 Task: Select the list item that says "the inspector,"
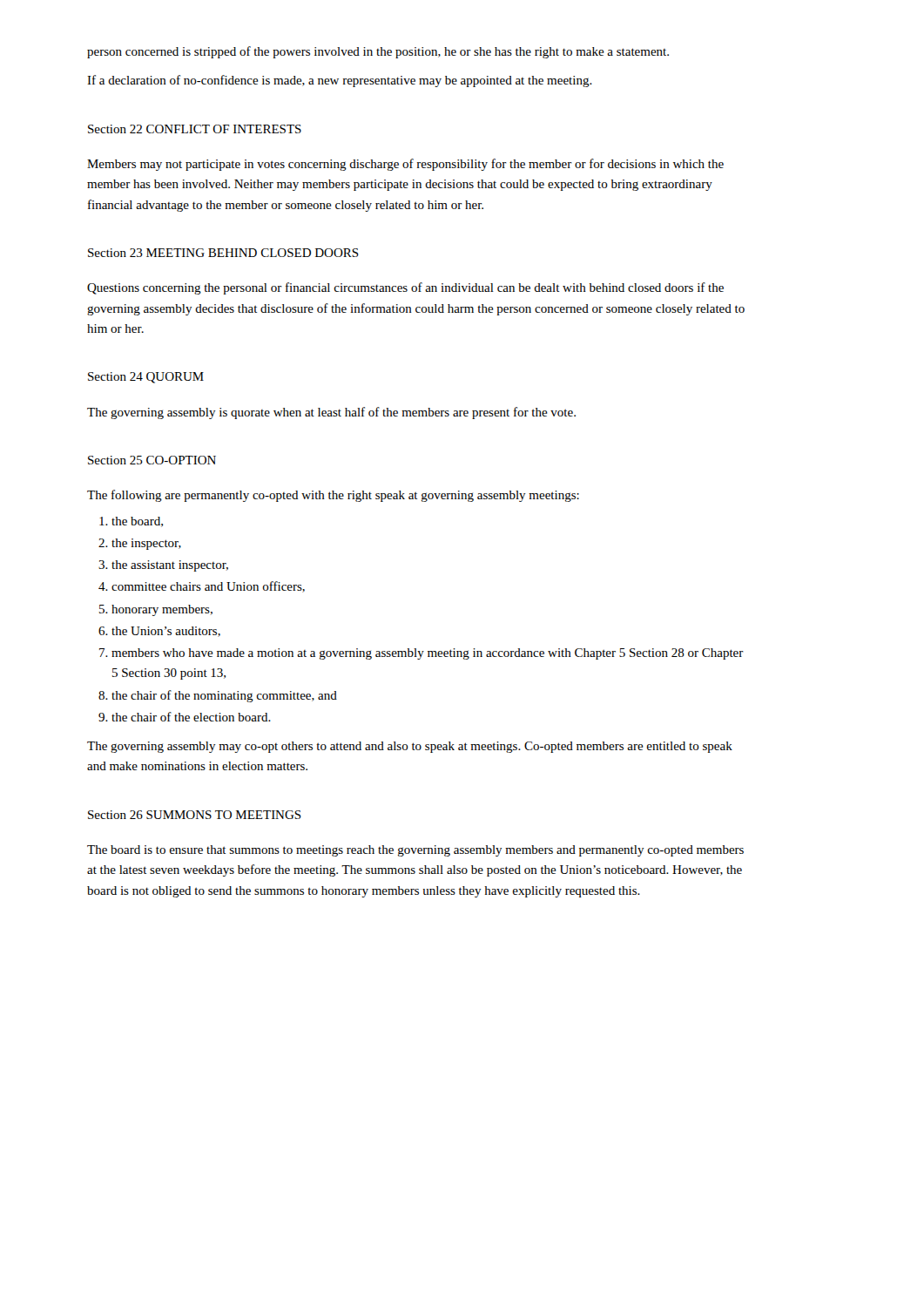tap(146, 544)
